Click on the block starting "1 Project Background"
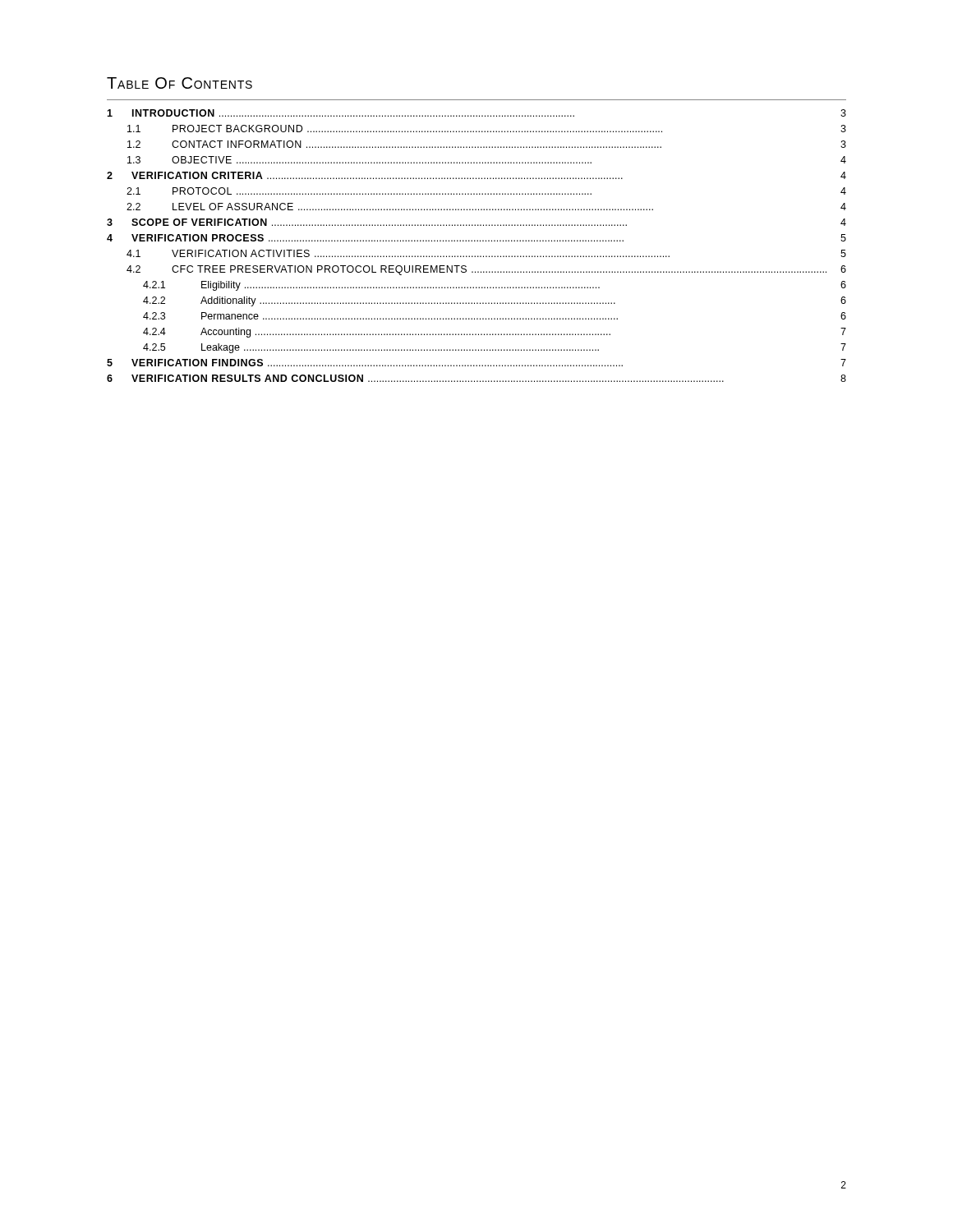Viewport: 953px width, 1232px height. pos(476,129)
